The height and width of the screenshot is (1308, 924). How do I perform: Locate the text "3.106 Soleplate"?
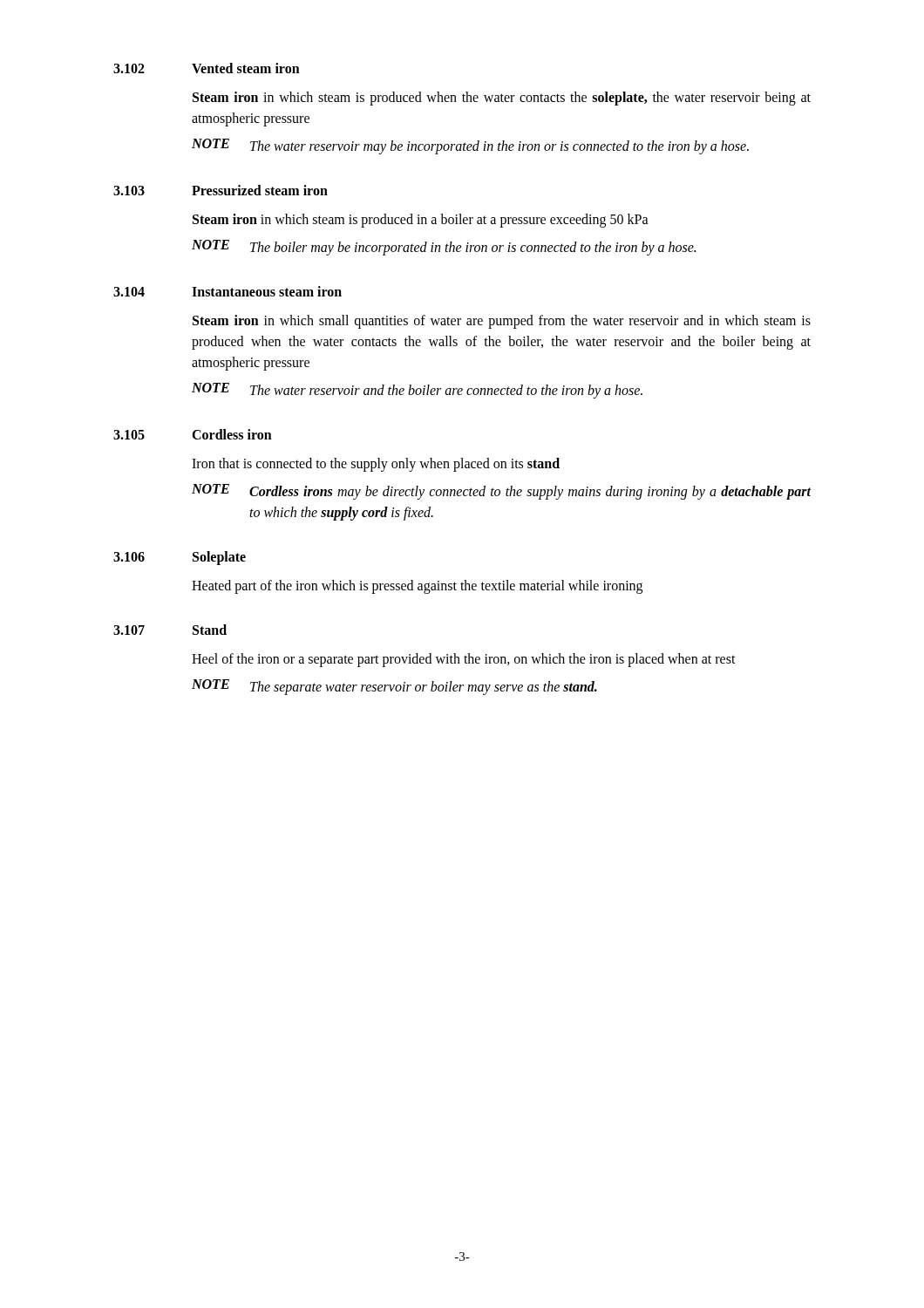127,558
